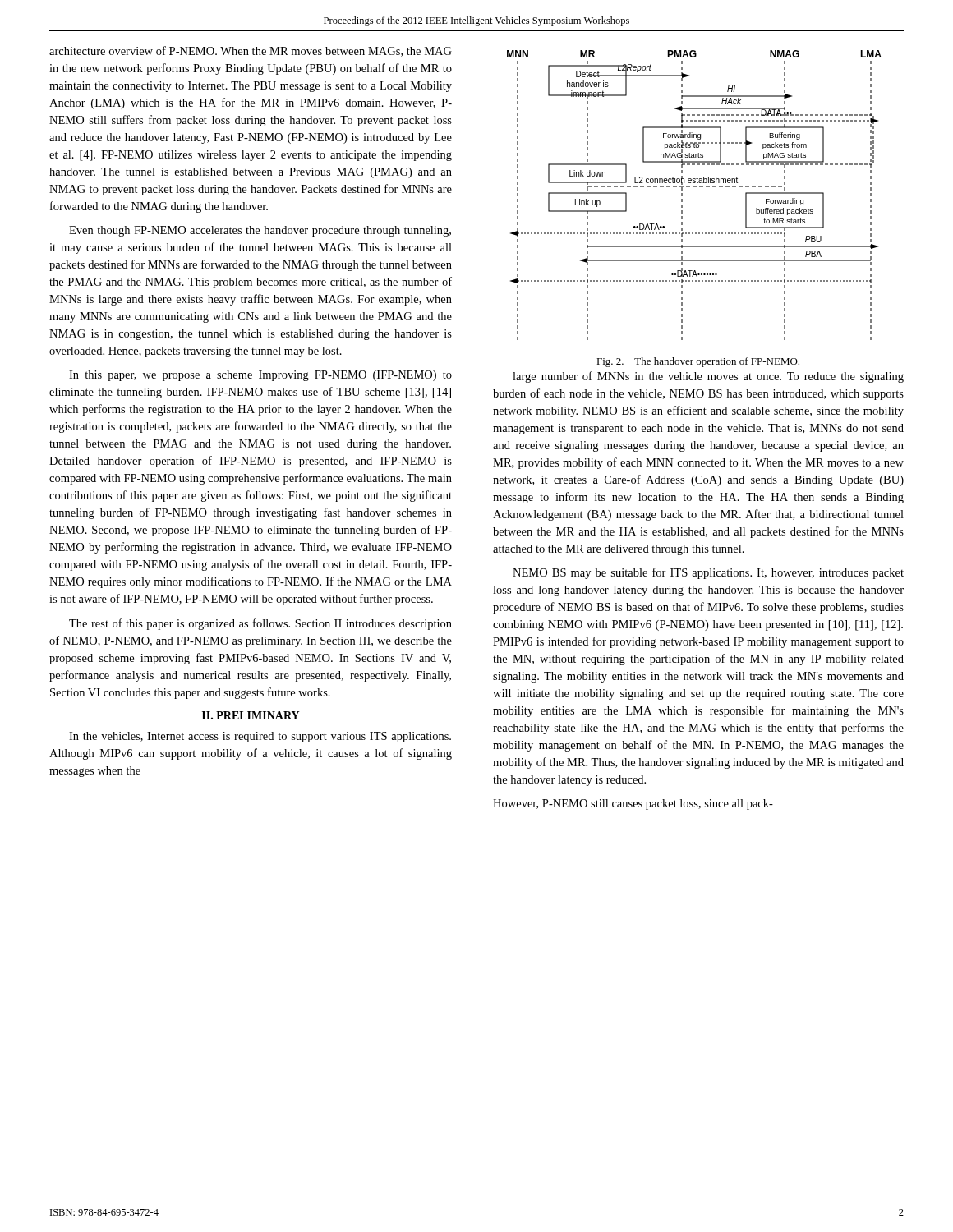
Task: Click a caption
Action: coord(698,361)
